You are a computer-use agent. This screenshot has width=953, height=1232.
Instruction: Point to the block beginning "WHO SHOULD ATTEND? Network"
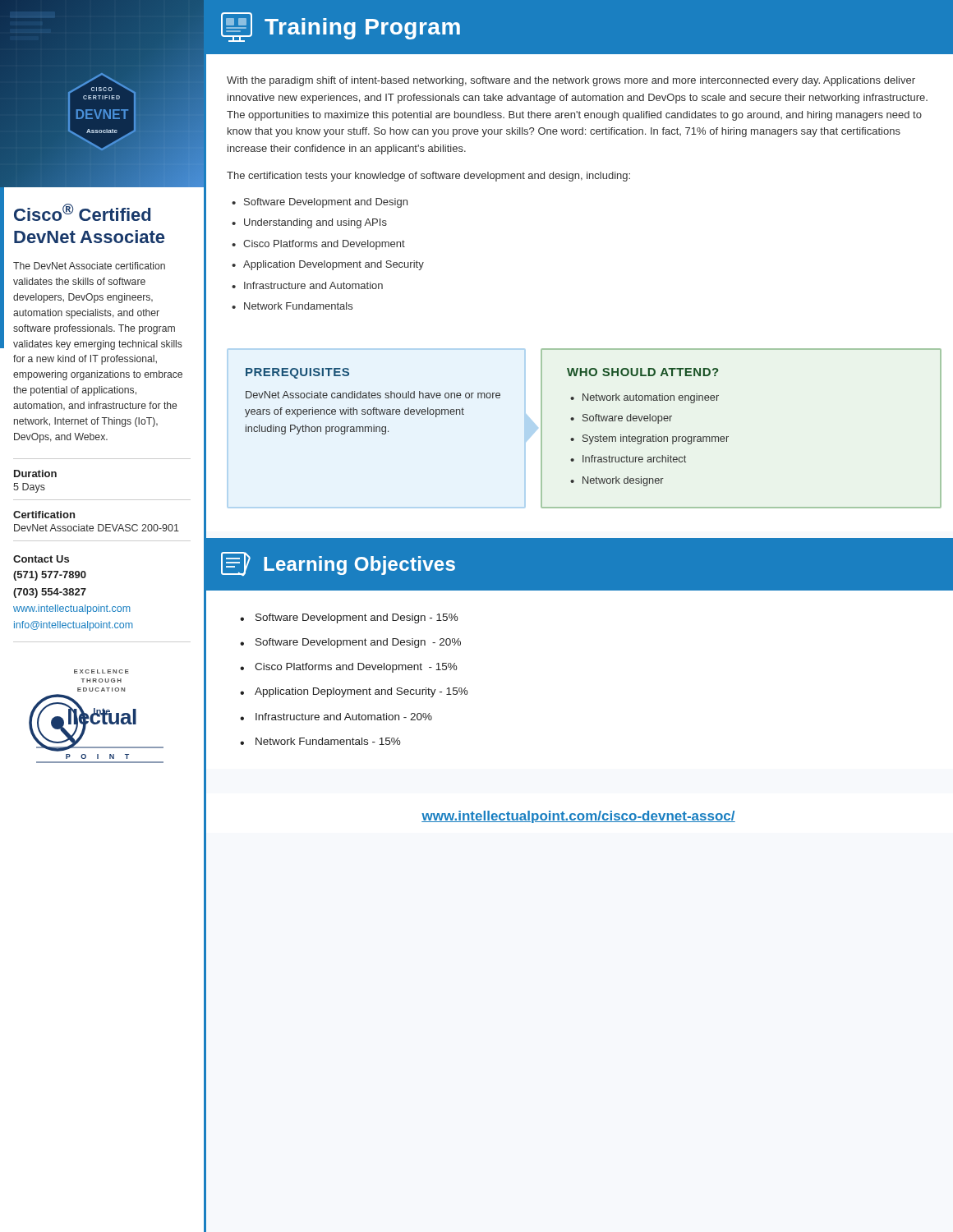(x=642, y=372)
